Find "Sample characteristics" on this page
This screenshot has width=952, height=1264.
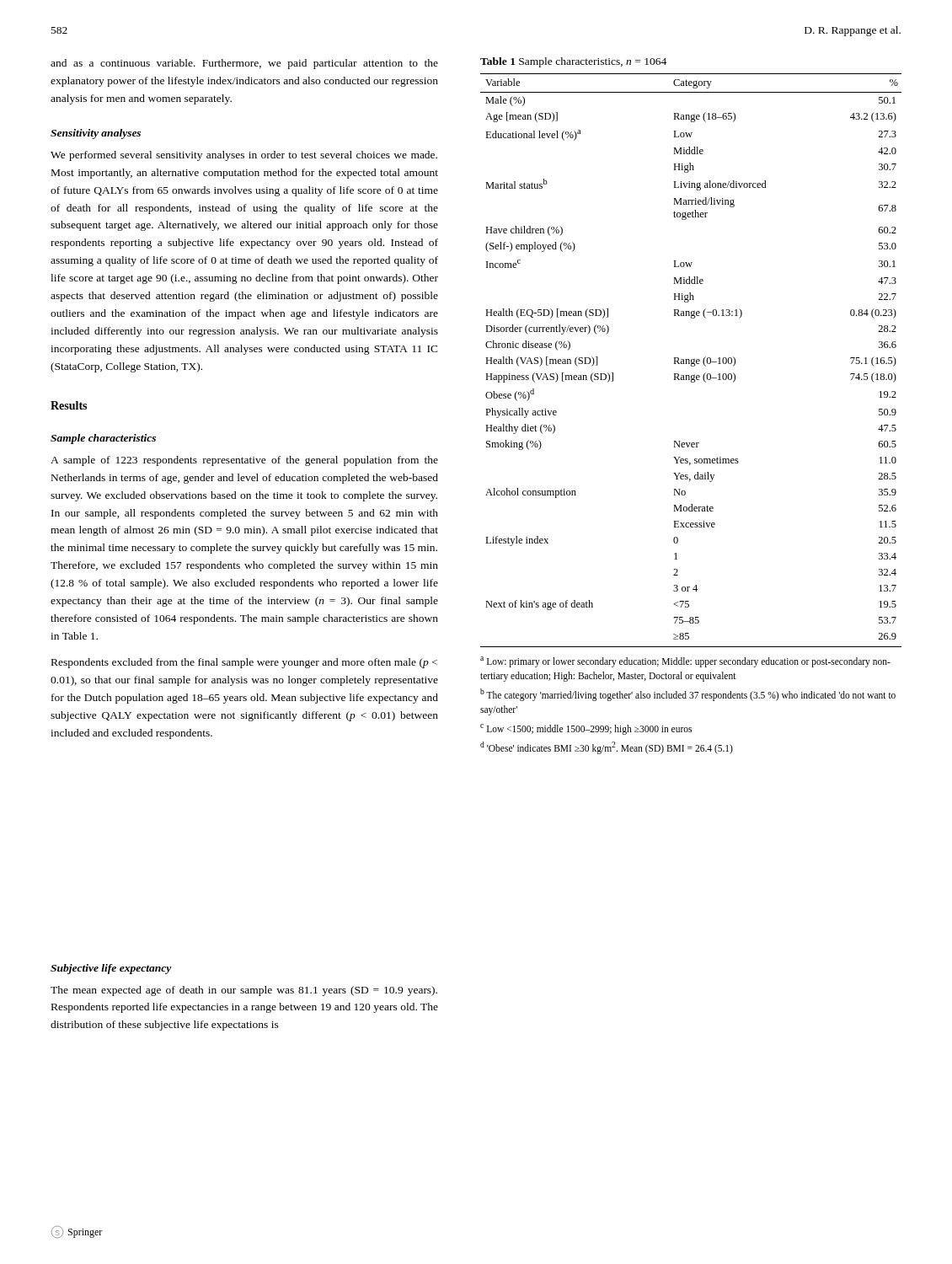coord(103,438)
